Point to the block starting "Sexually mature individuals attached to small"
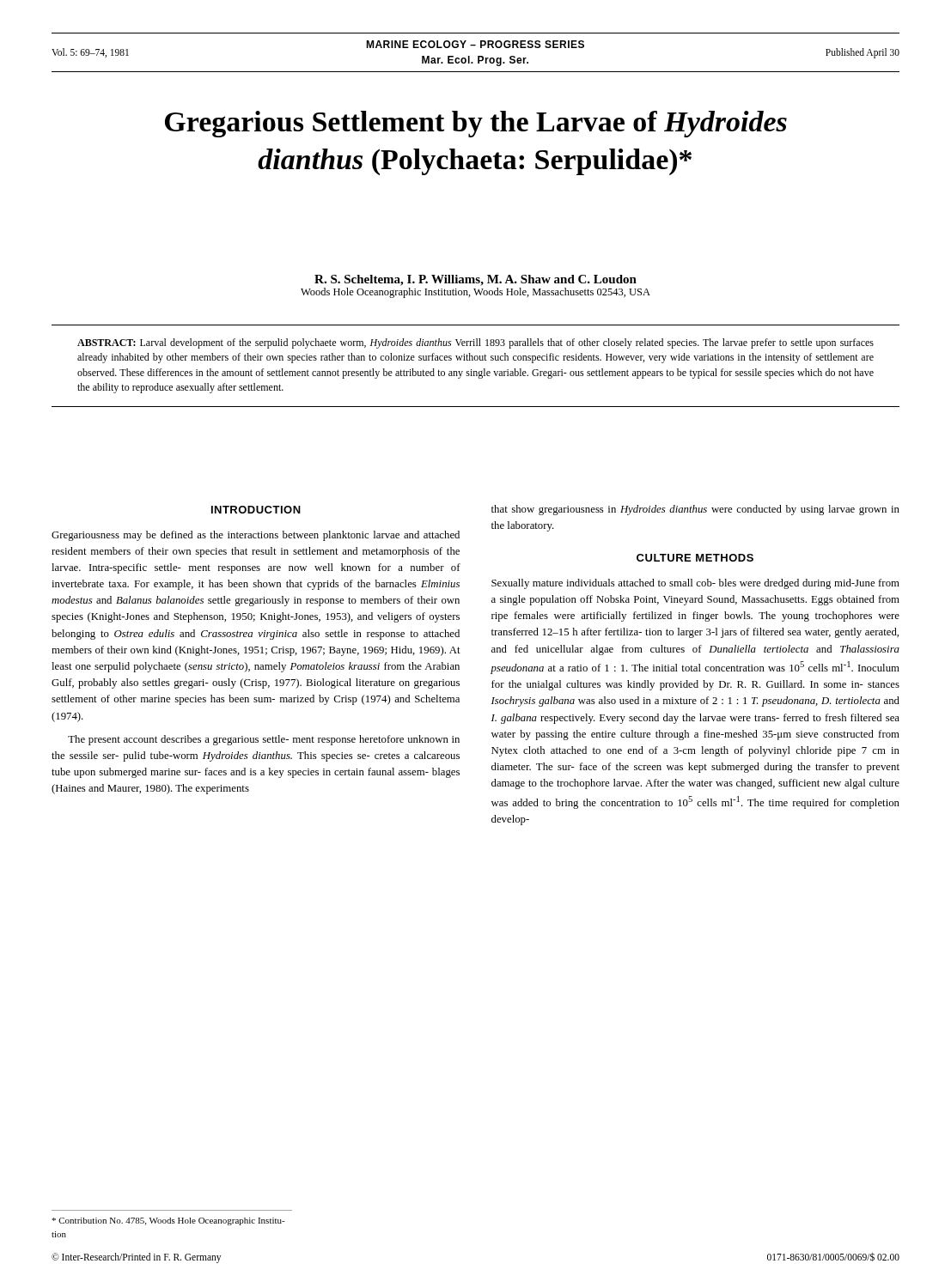The image size is (951, 1288). point(695,702)
